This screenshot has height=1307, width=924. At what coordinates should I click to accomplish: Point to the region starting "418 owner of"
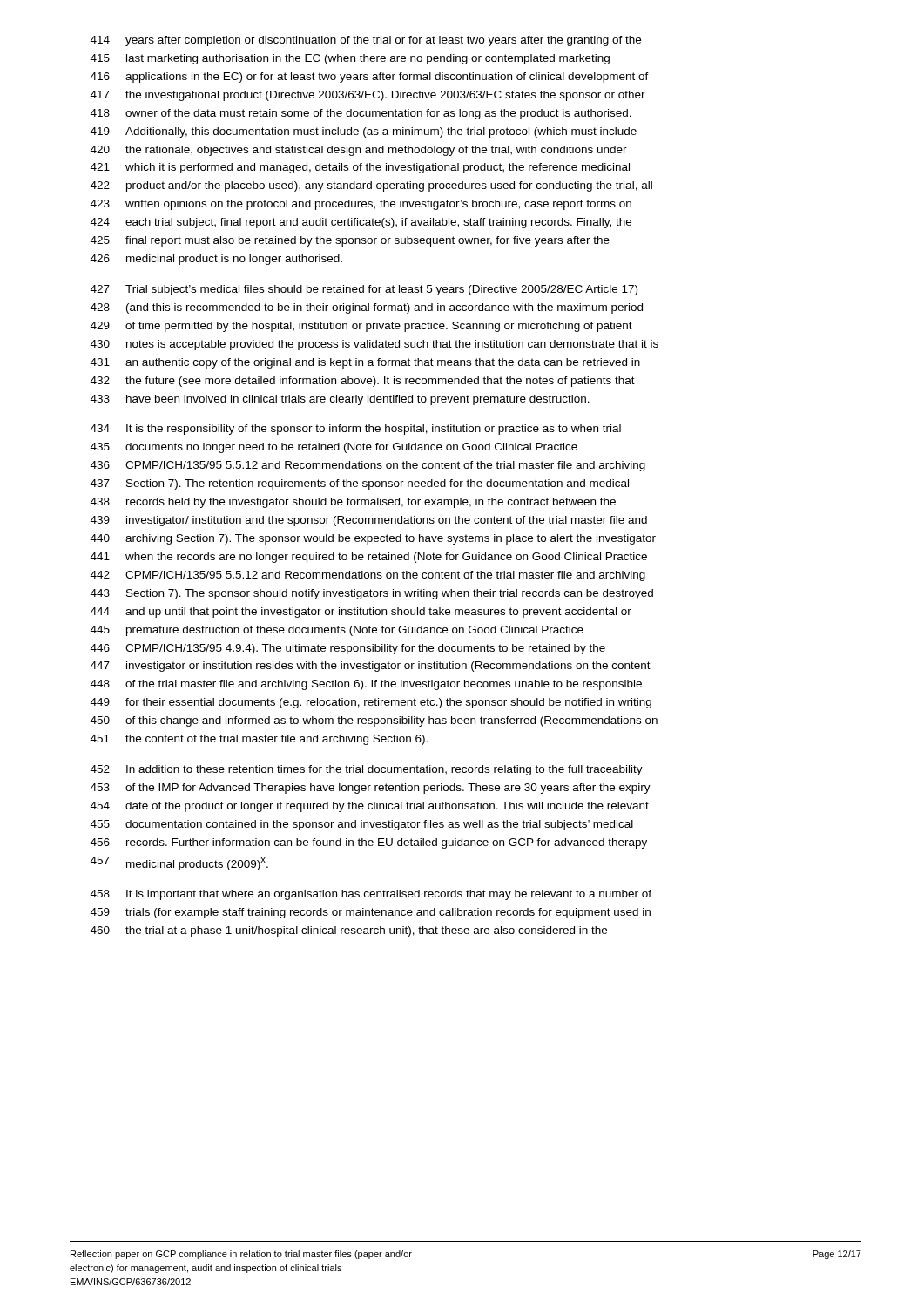click(465, 113)
